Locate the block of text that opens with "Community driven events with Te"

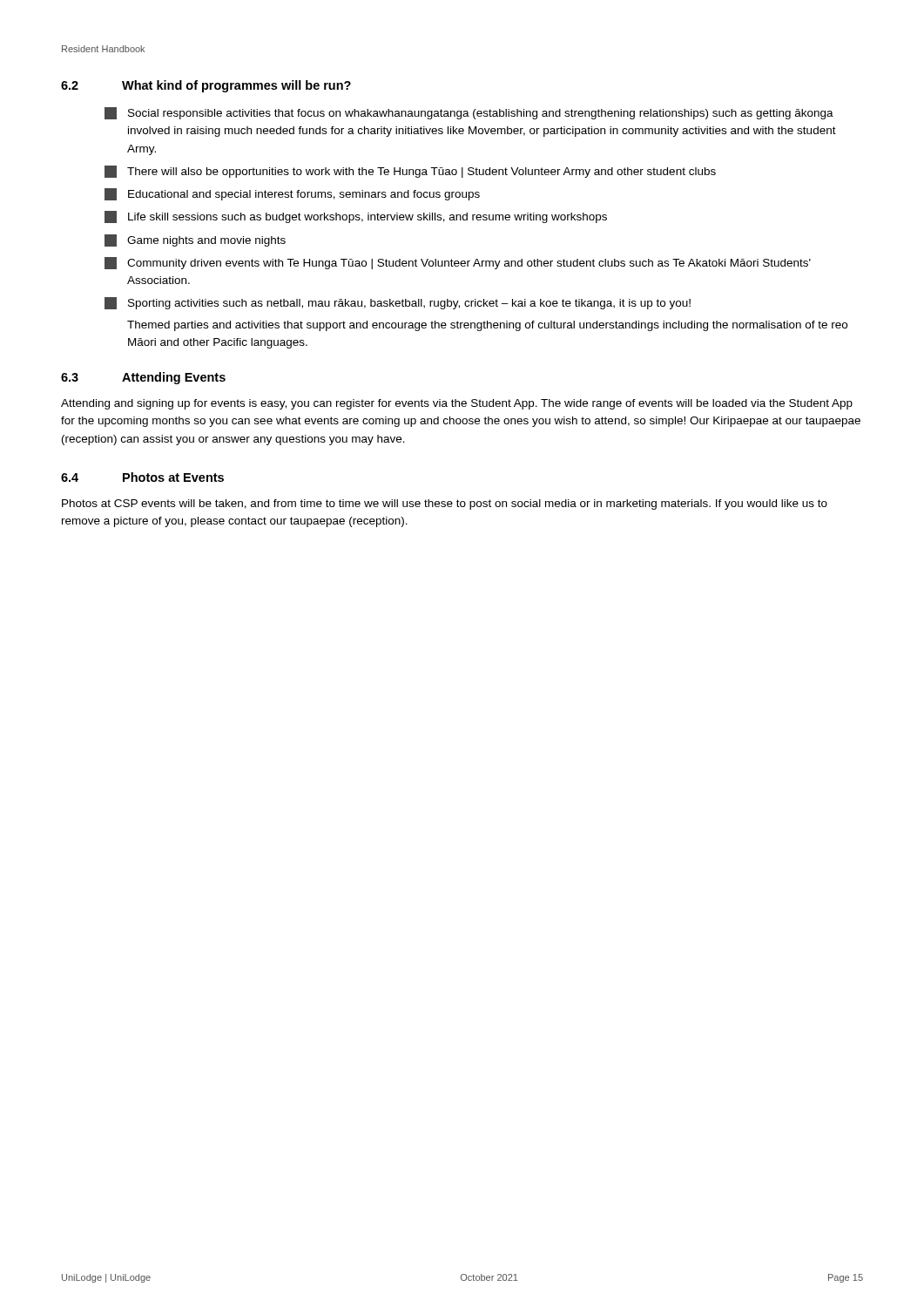pyautogui.click(x=484, y=272)
